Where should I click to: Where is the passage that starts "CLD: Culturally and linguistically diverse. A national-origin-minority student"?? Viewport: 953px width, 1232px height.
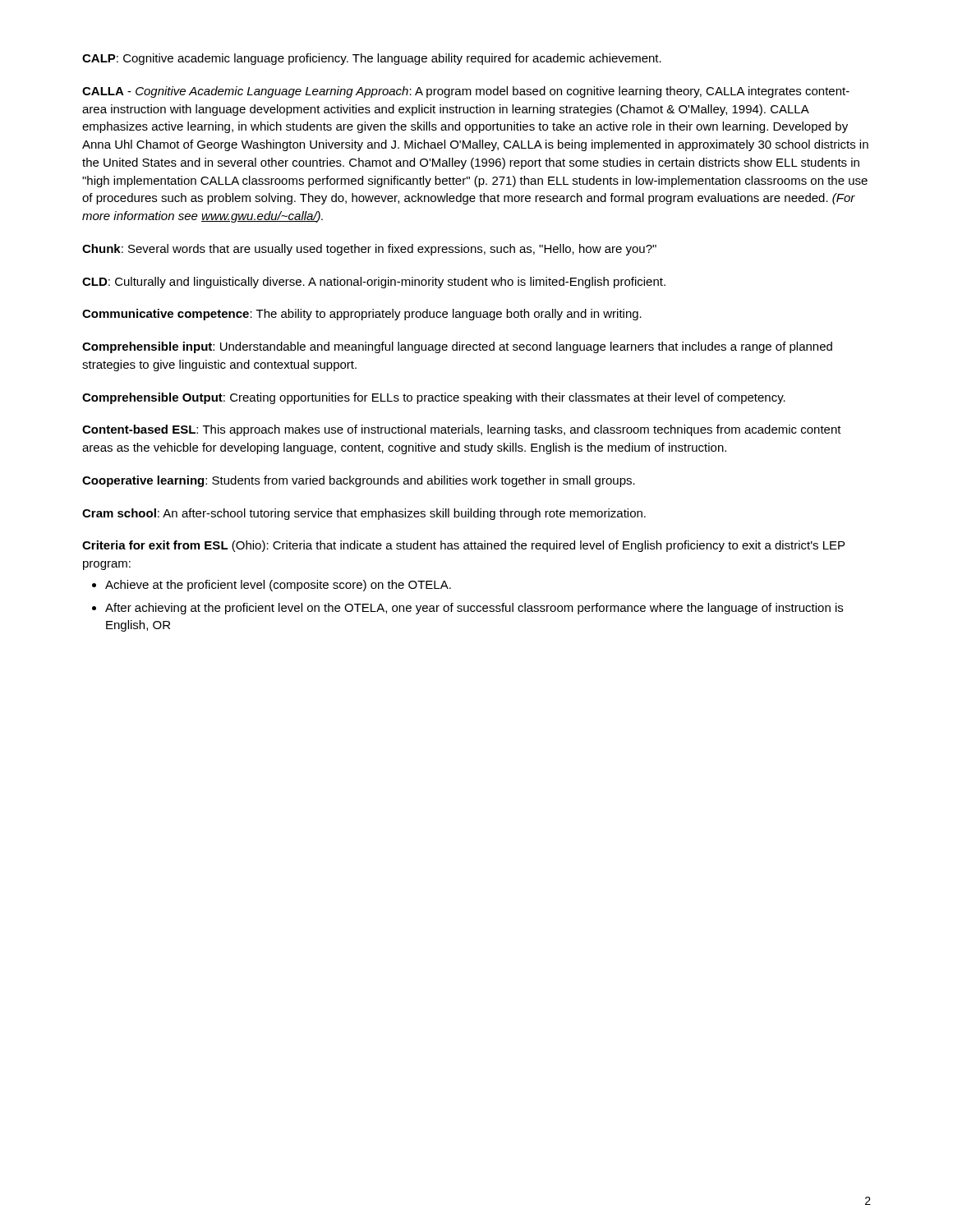tap(476, 281)
